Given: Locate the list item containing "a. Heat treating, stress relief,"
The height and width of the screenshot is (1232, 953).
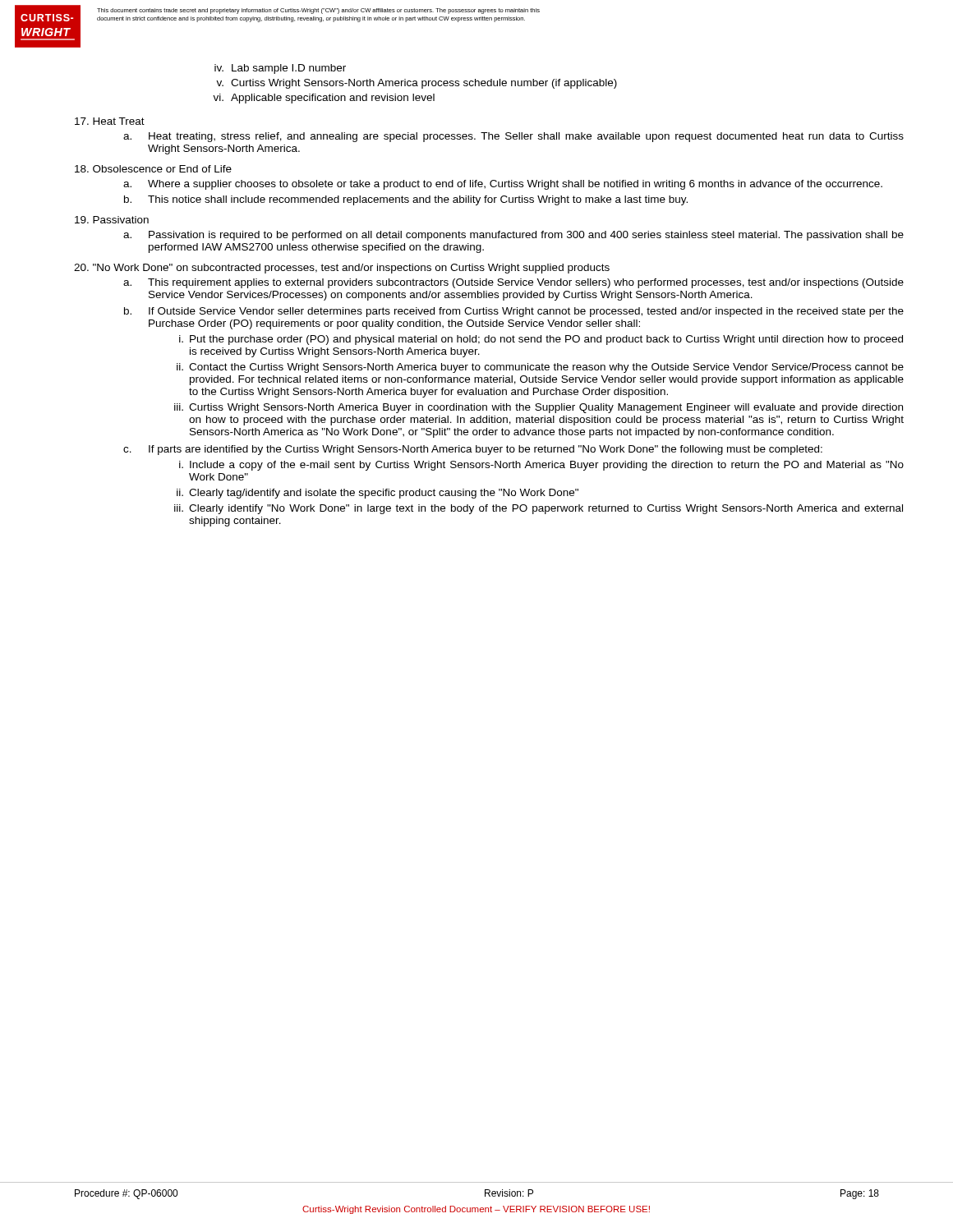Looking at the screenshot, I should 513,142.
